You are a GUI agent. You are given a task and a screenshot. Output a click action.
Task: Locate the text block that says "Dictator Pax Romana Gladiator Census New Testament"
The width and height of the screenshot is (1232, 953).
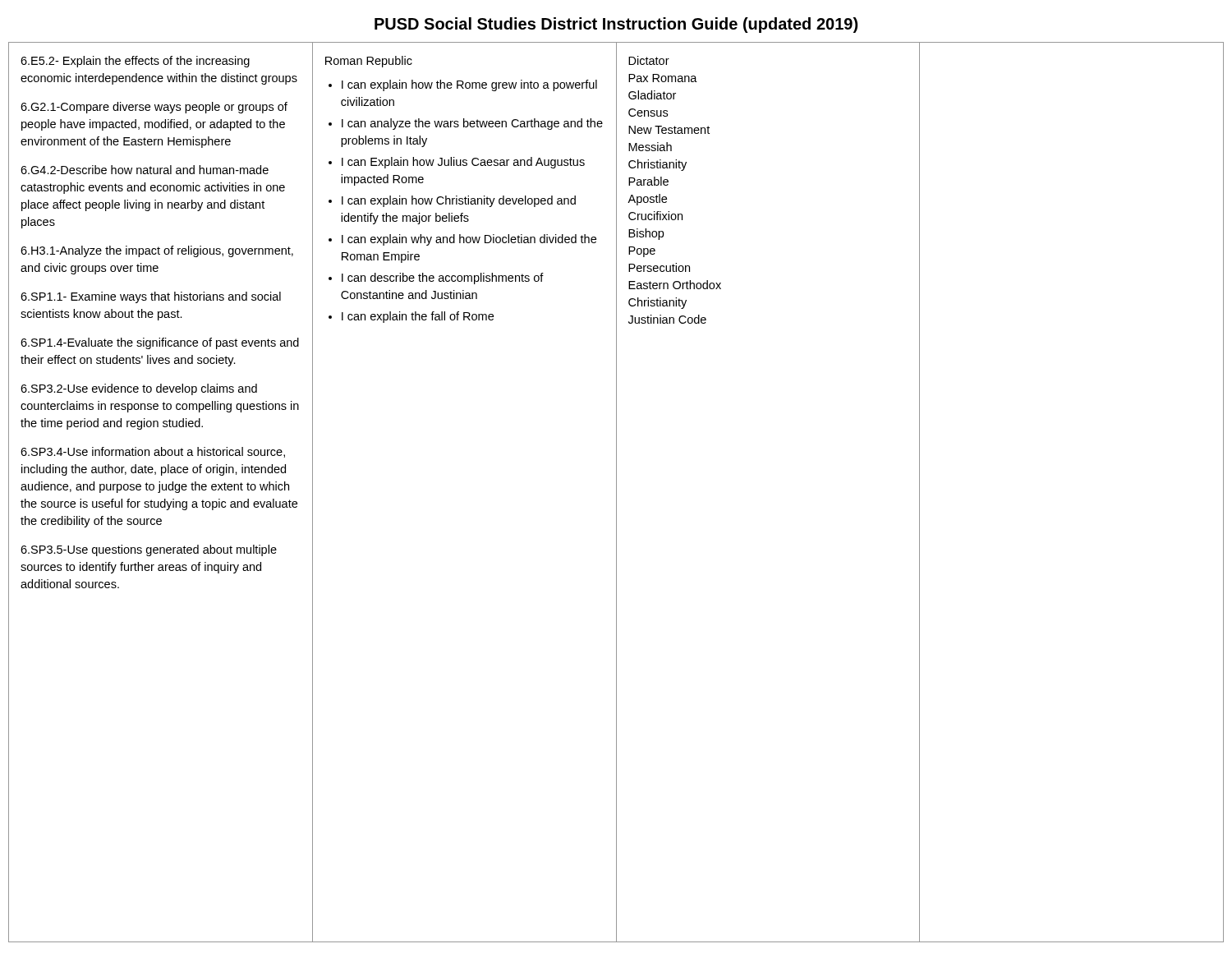pos(675,190)
